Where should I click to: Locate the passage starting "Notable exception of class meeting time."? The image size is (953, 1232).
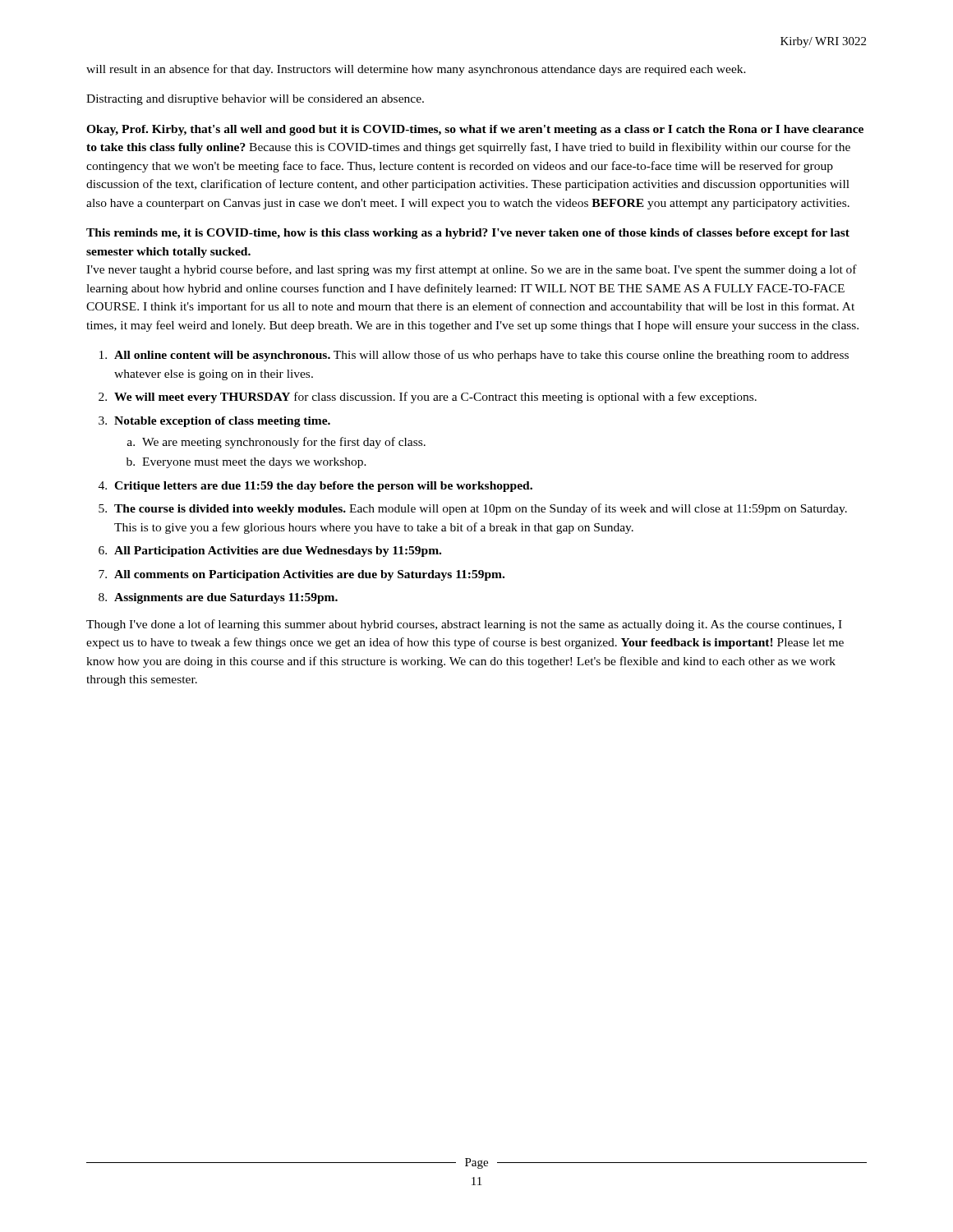click(x=222, y=422)
